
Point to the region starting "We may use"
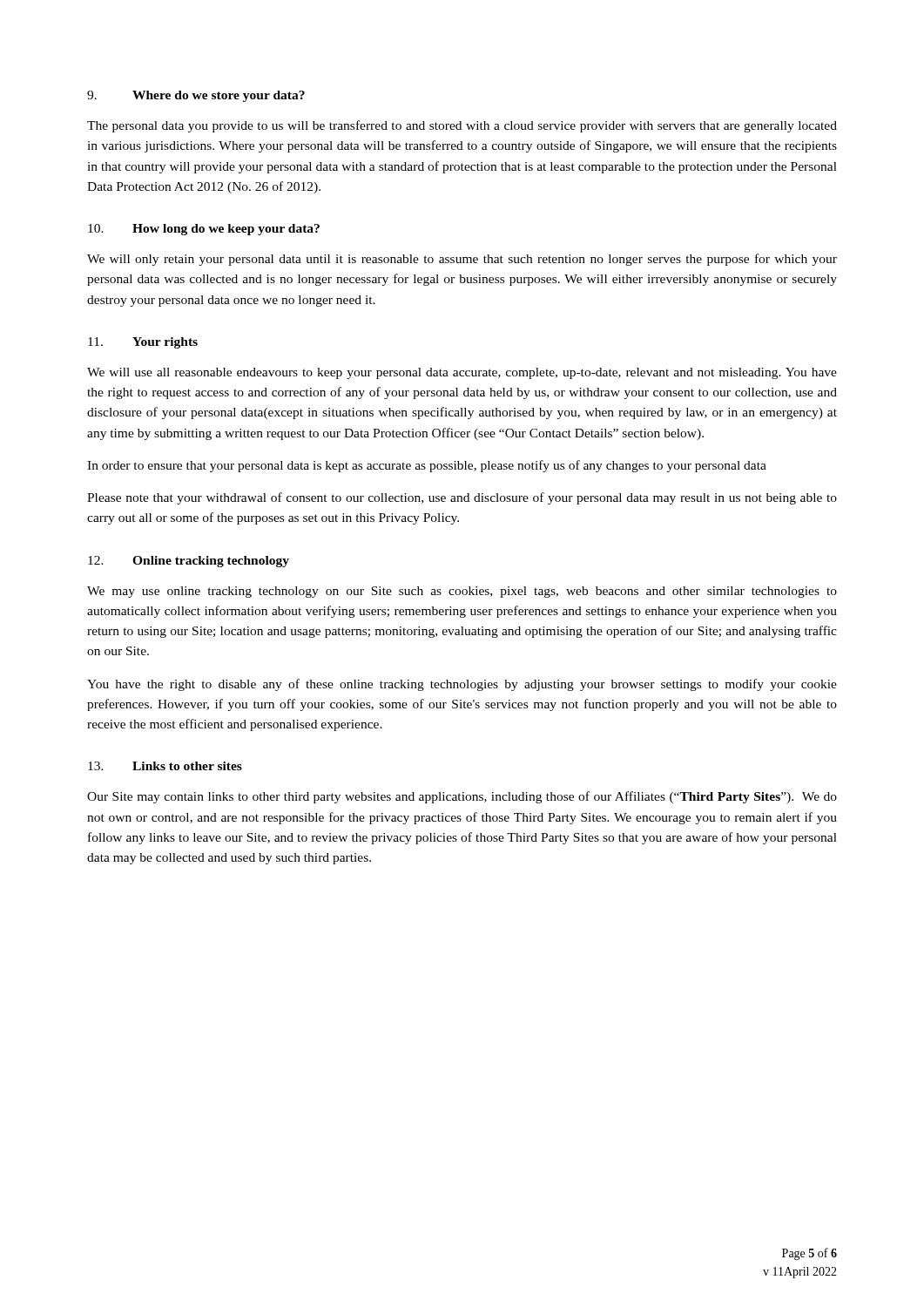tap(462, 620)
